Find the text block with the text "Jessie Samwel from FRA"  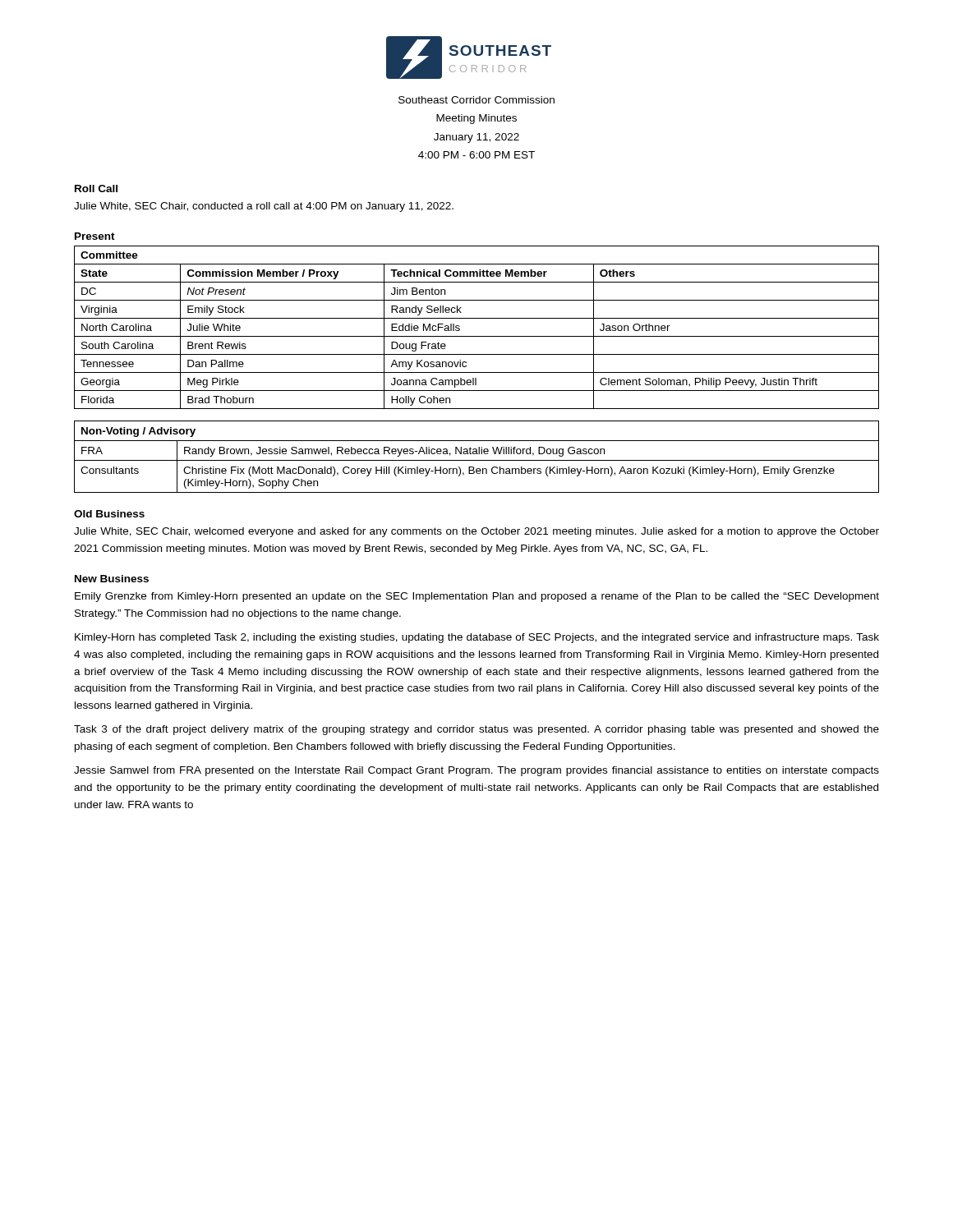(x=476, y=787)
